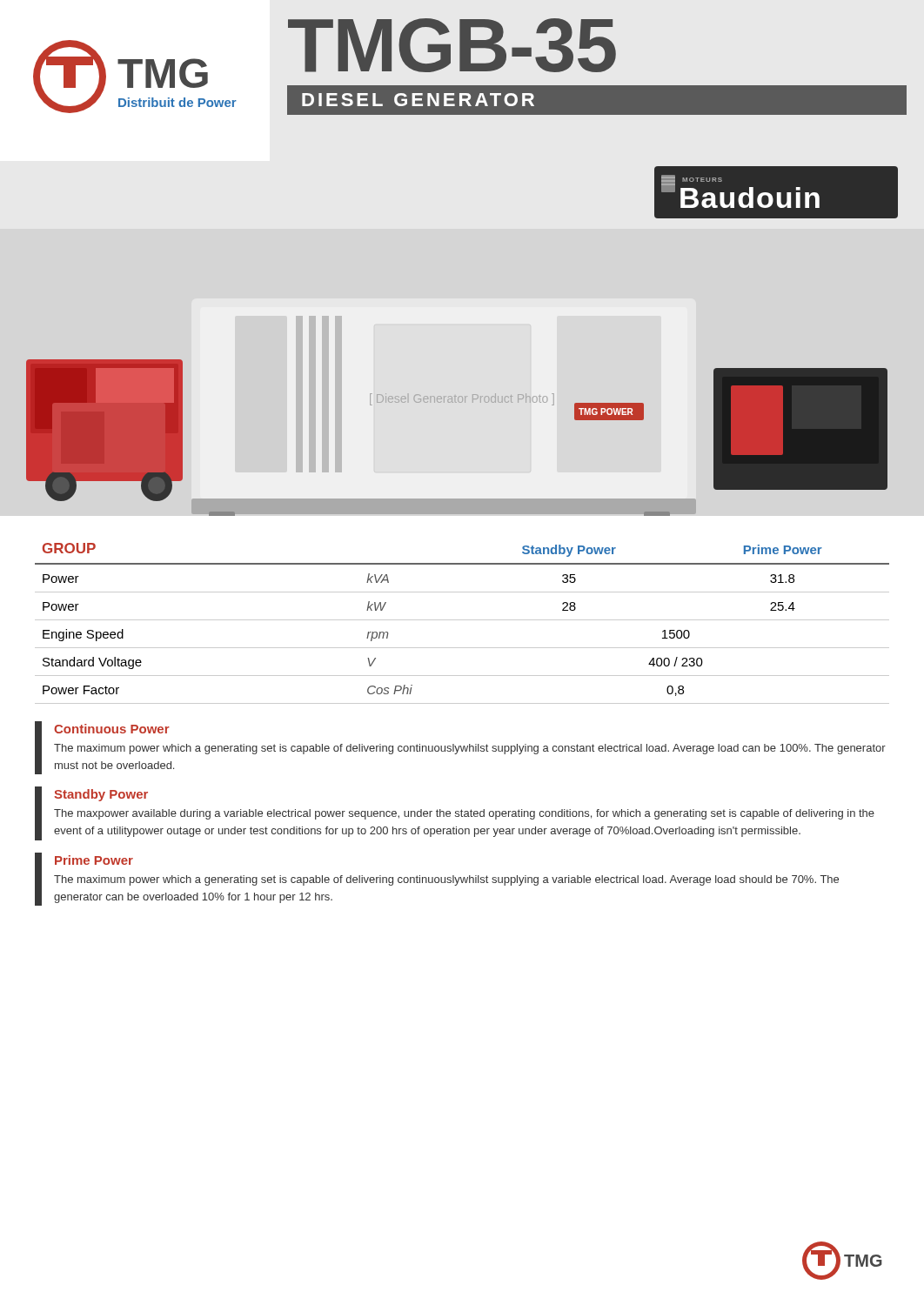
Task: Click on the passage starting "The maxpower available"
Action: pos(464,822)
